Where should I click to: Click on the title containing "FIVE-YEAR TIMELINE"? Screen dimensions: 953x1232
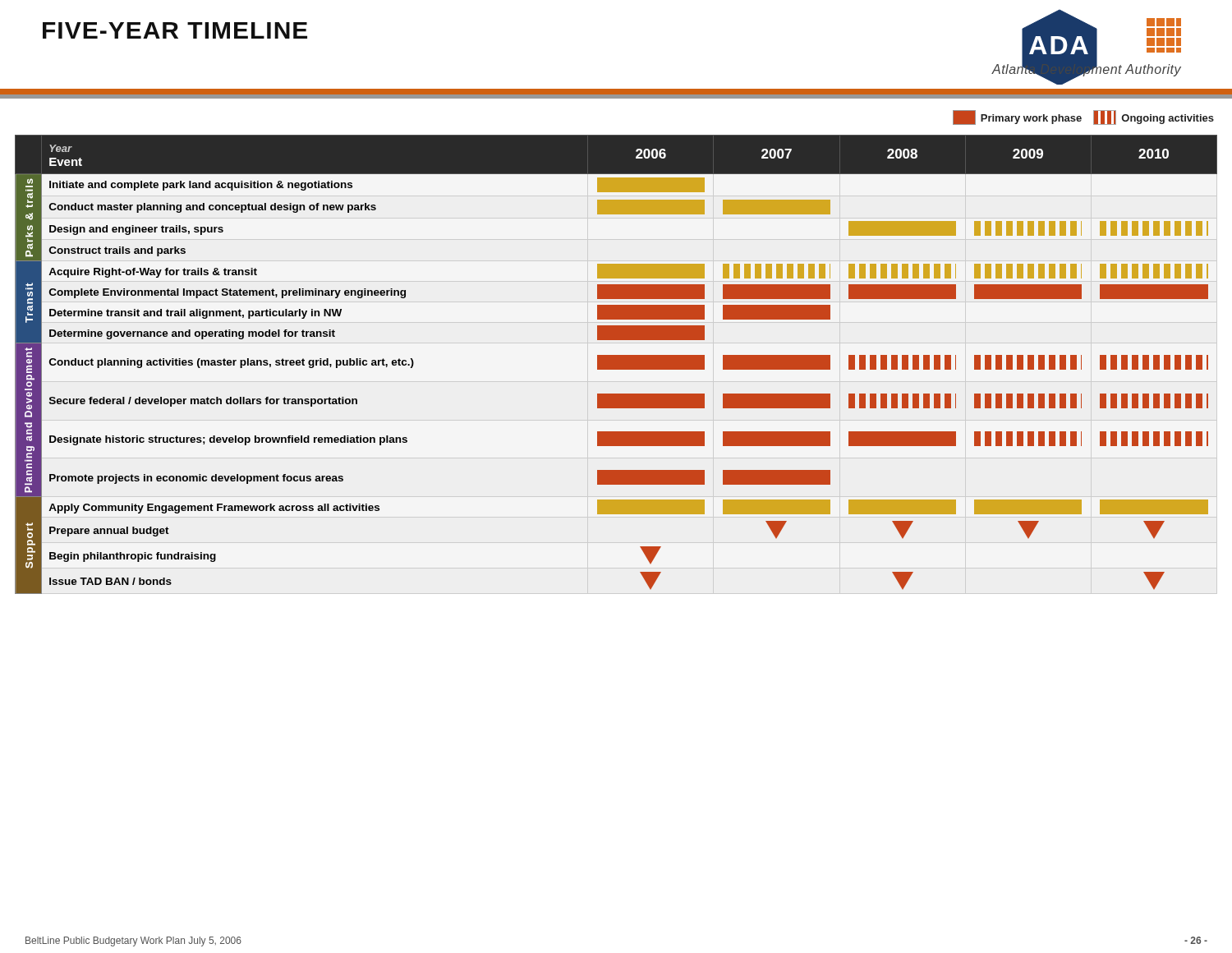coord(175,30)
